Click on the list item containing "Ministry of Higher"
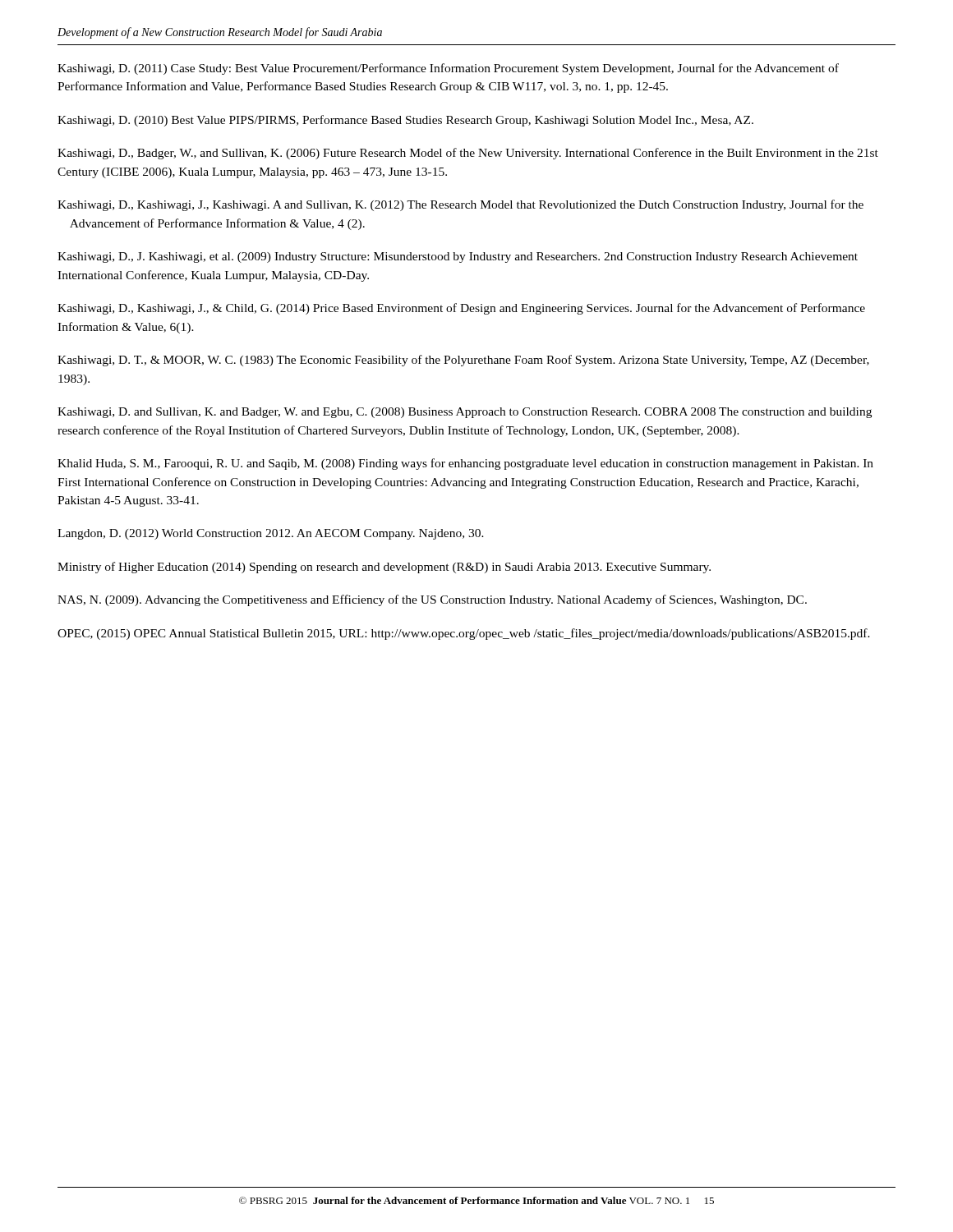This screenshot has width=953, height=1232. point(385,566)
